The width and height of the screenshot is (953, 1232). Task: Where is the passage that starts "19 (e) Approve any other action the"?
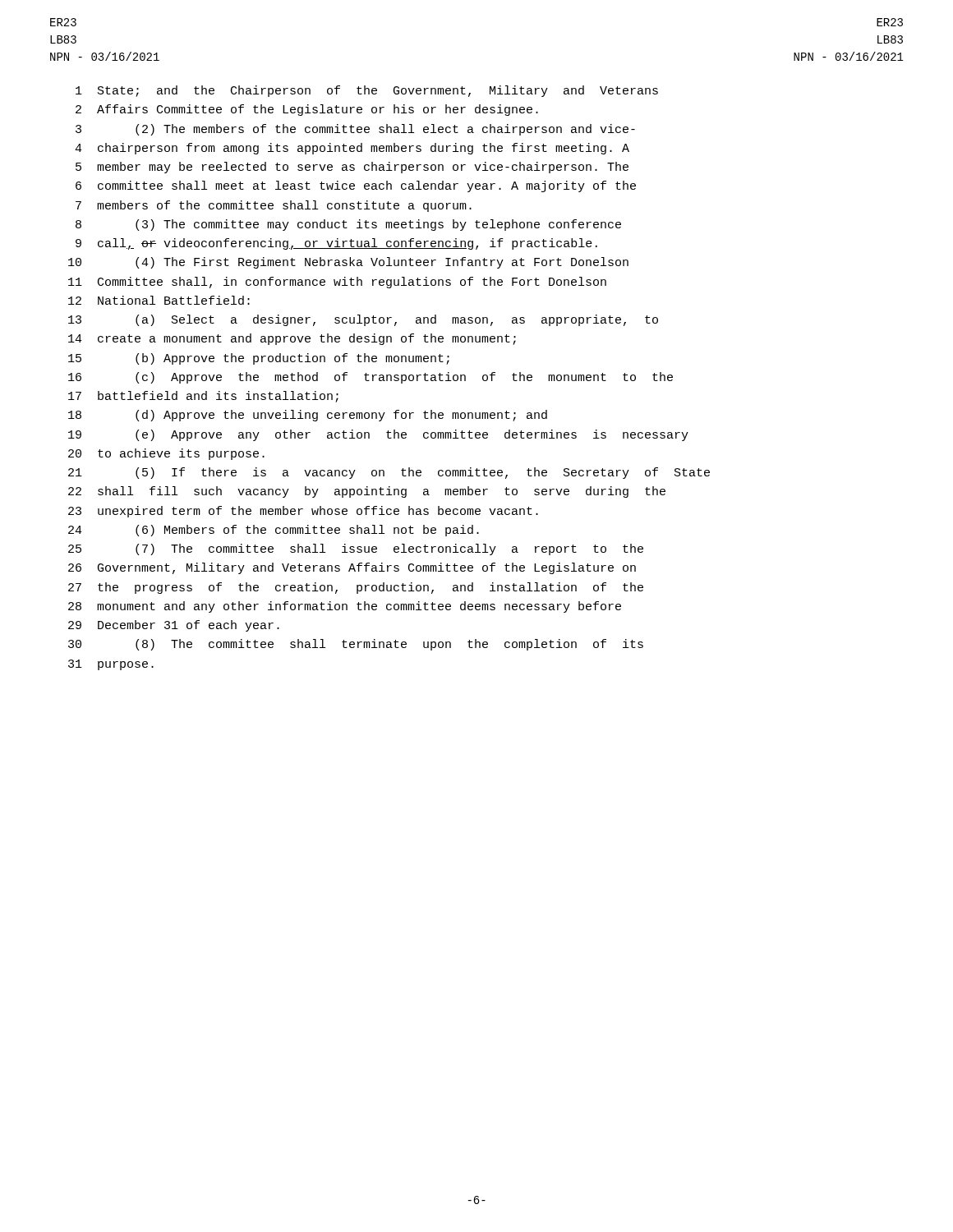tap(476, 435)
